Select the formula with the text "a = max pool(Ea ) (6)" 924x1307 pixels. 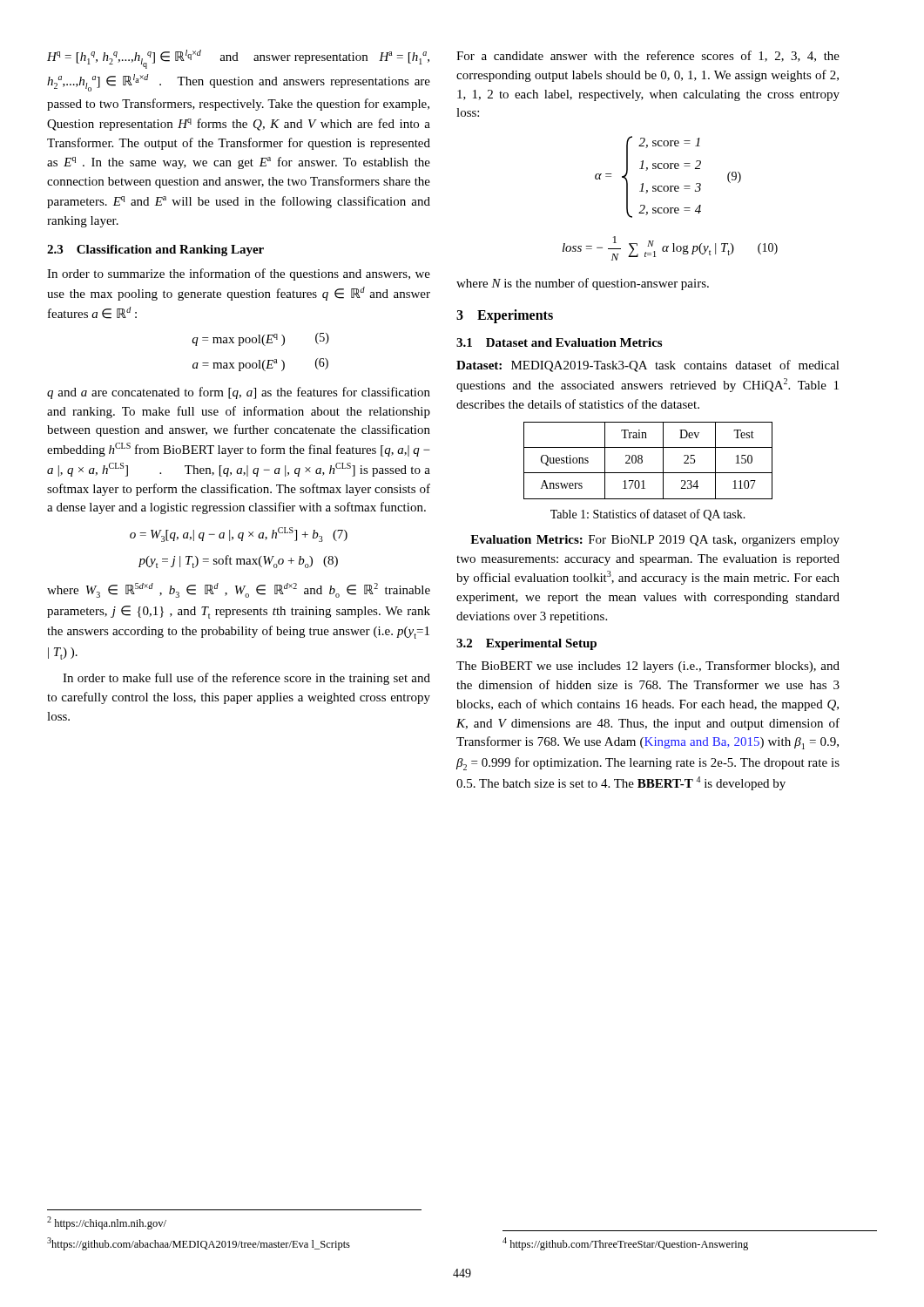coord(260,365)
